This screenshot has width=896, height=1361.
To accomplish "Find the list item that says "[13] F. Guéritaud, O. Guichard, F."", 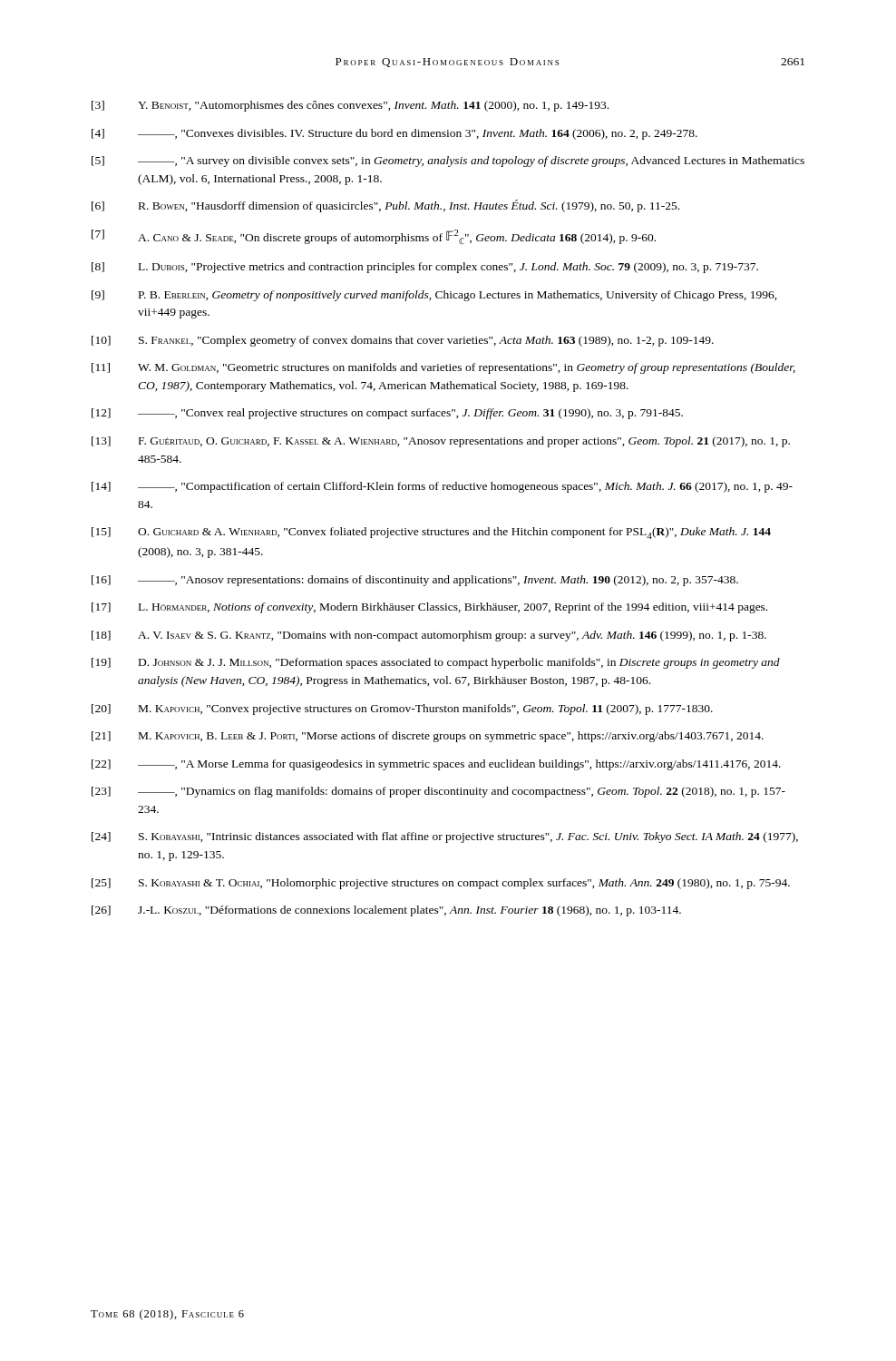I will 448,450.
